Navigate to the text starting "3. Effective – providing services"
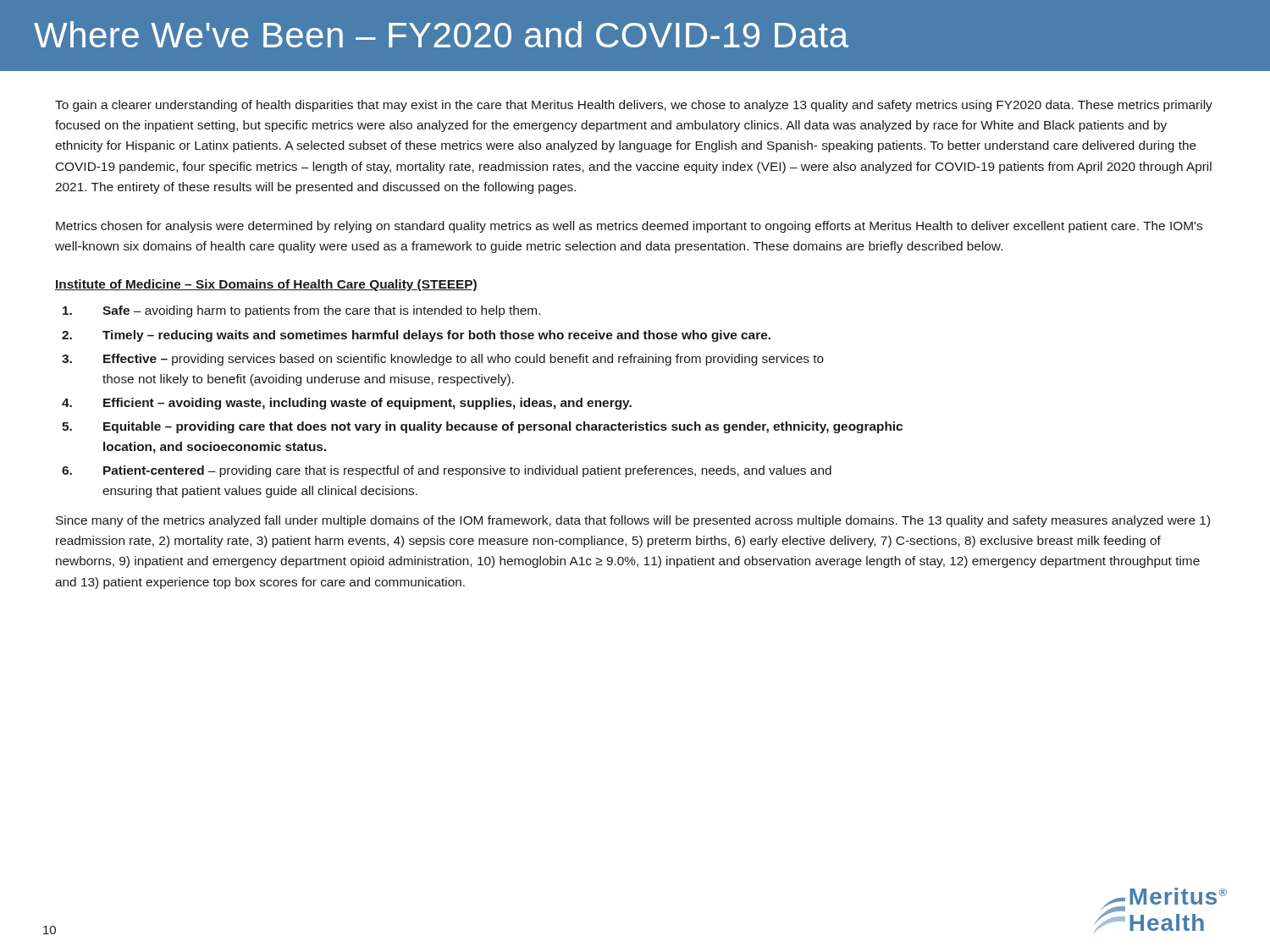The width and height of the screenshot is (1270, 952). [439, 369]
